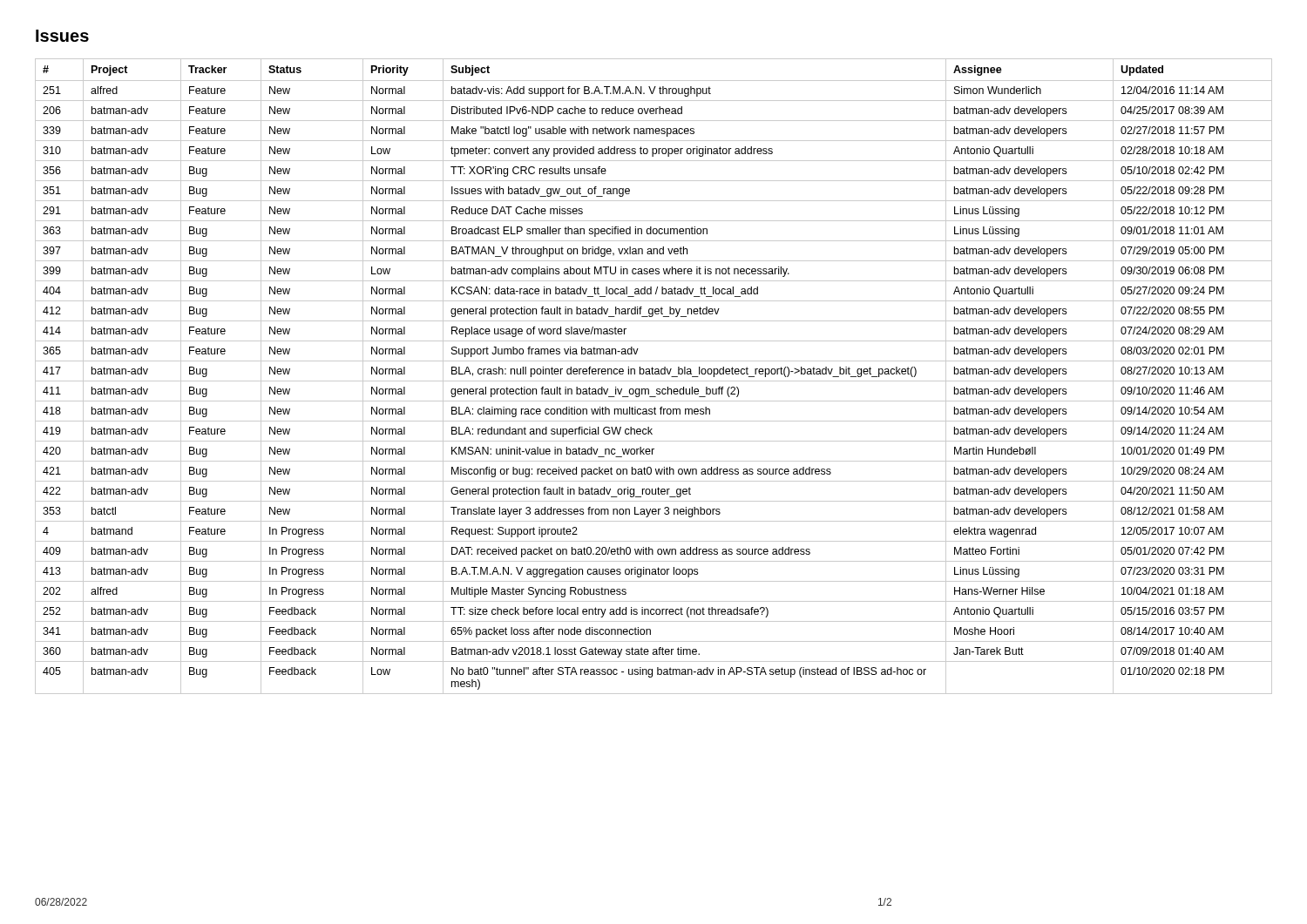Click the table
Image resolution: width=1307 pixels, height=924 pixels.
point(654,376)
